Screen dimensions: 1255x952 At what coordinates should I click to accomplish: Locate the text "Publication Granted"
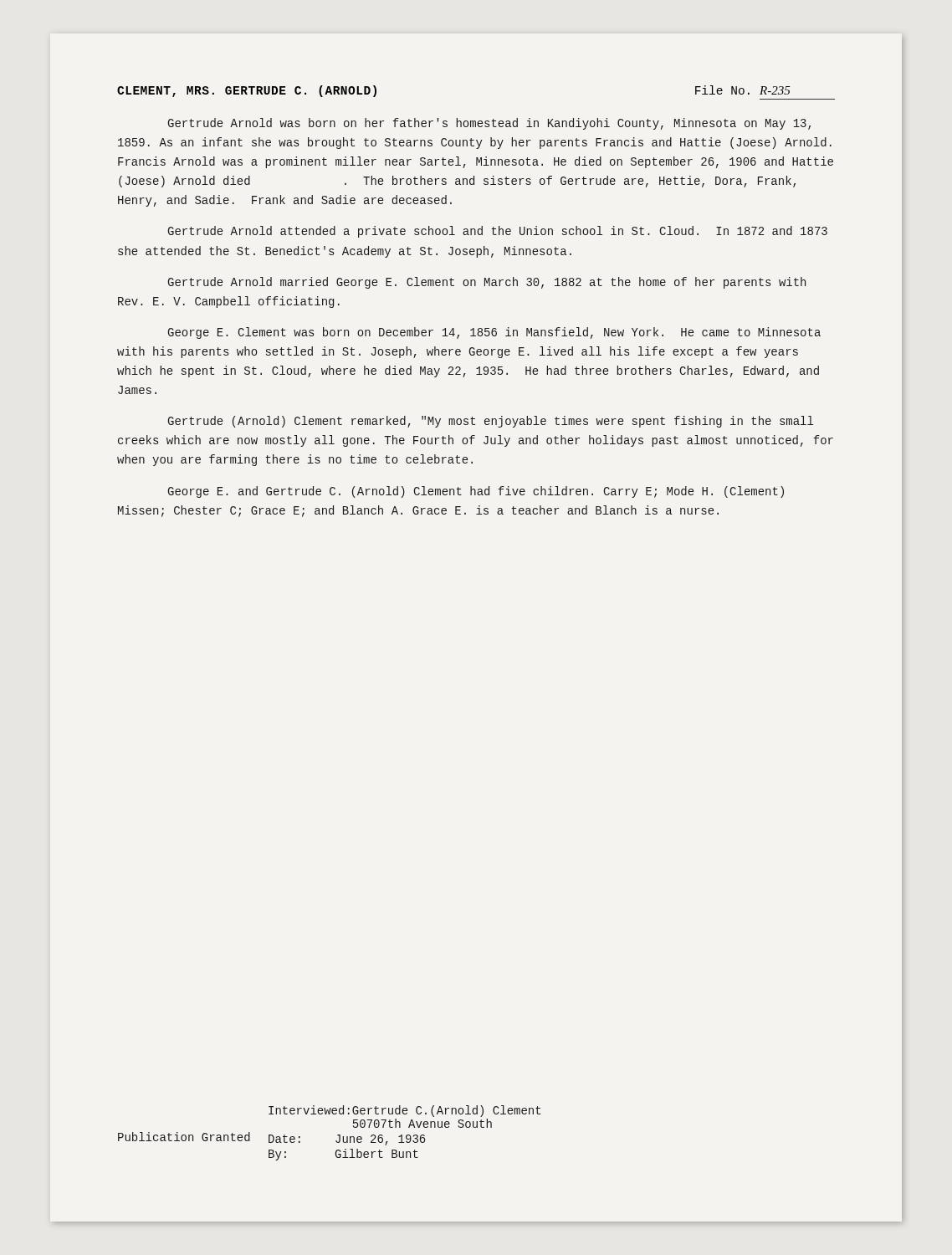point(184,1138)
